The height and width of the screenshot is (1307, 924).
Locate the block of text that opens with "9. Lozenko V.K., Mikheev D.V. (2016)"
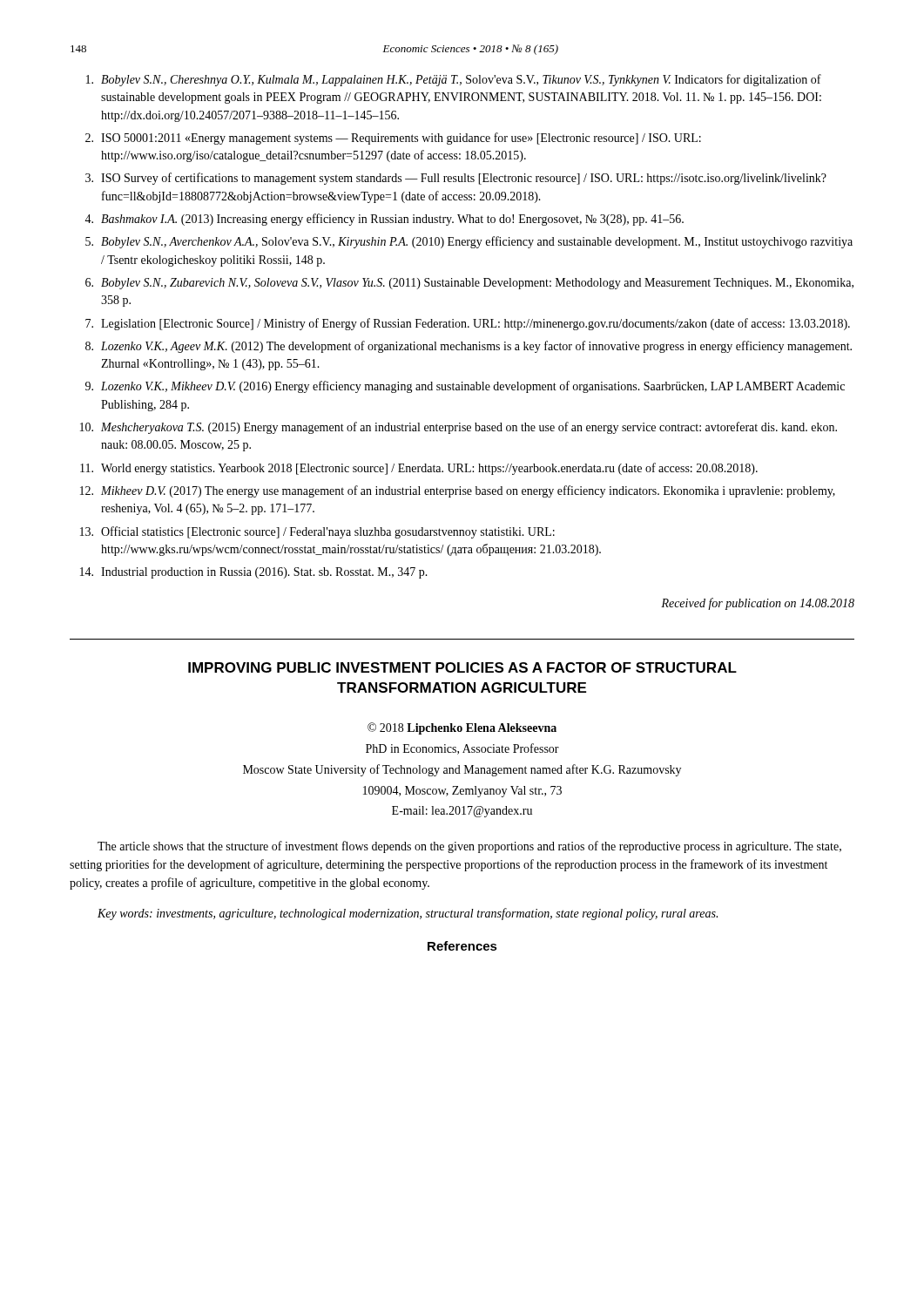[462, 396]
